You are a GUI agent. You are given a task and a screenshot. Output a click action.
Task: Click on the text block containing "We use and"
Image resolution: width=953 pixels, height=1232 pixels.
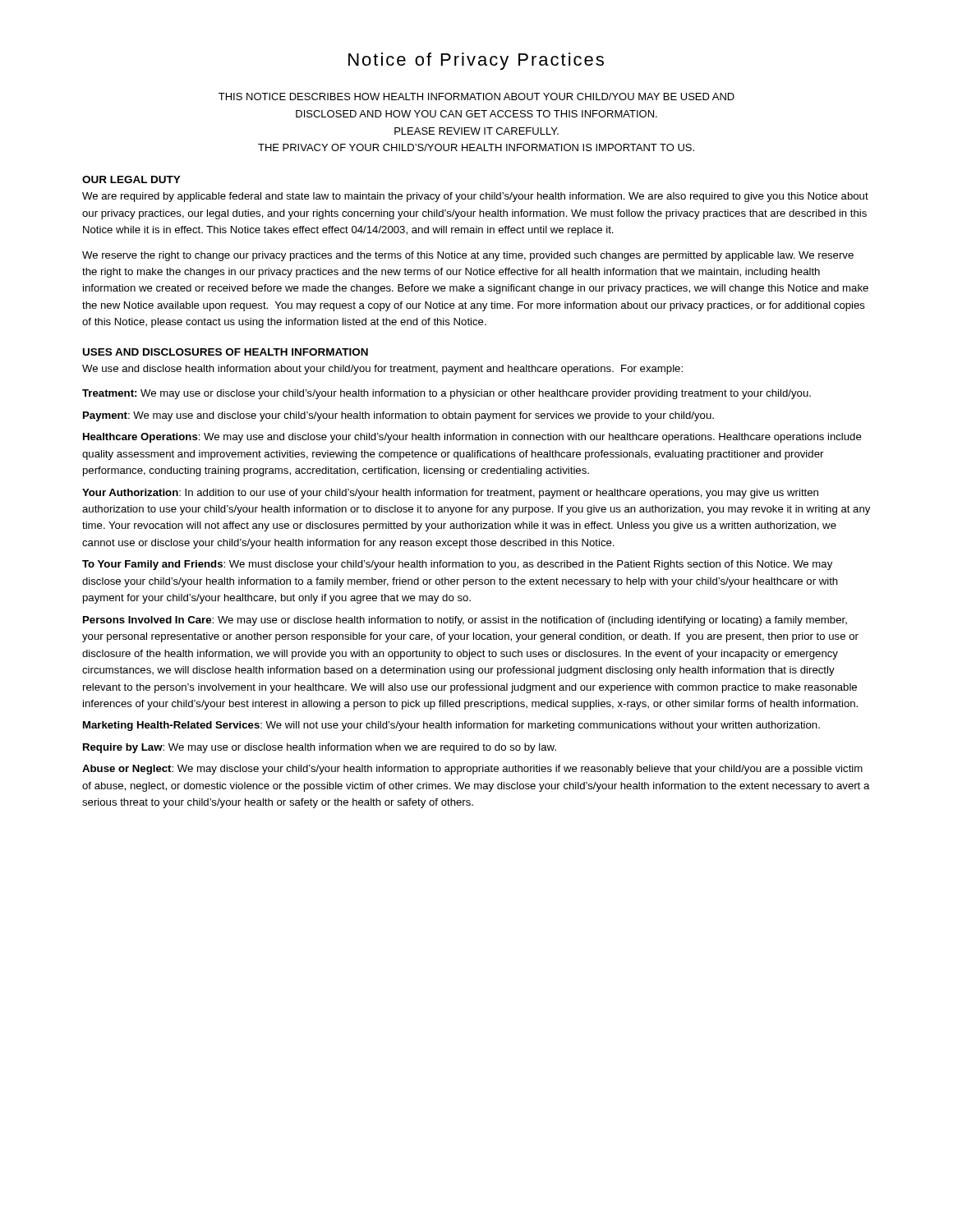click(x=383, y=368)
